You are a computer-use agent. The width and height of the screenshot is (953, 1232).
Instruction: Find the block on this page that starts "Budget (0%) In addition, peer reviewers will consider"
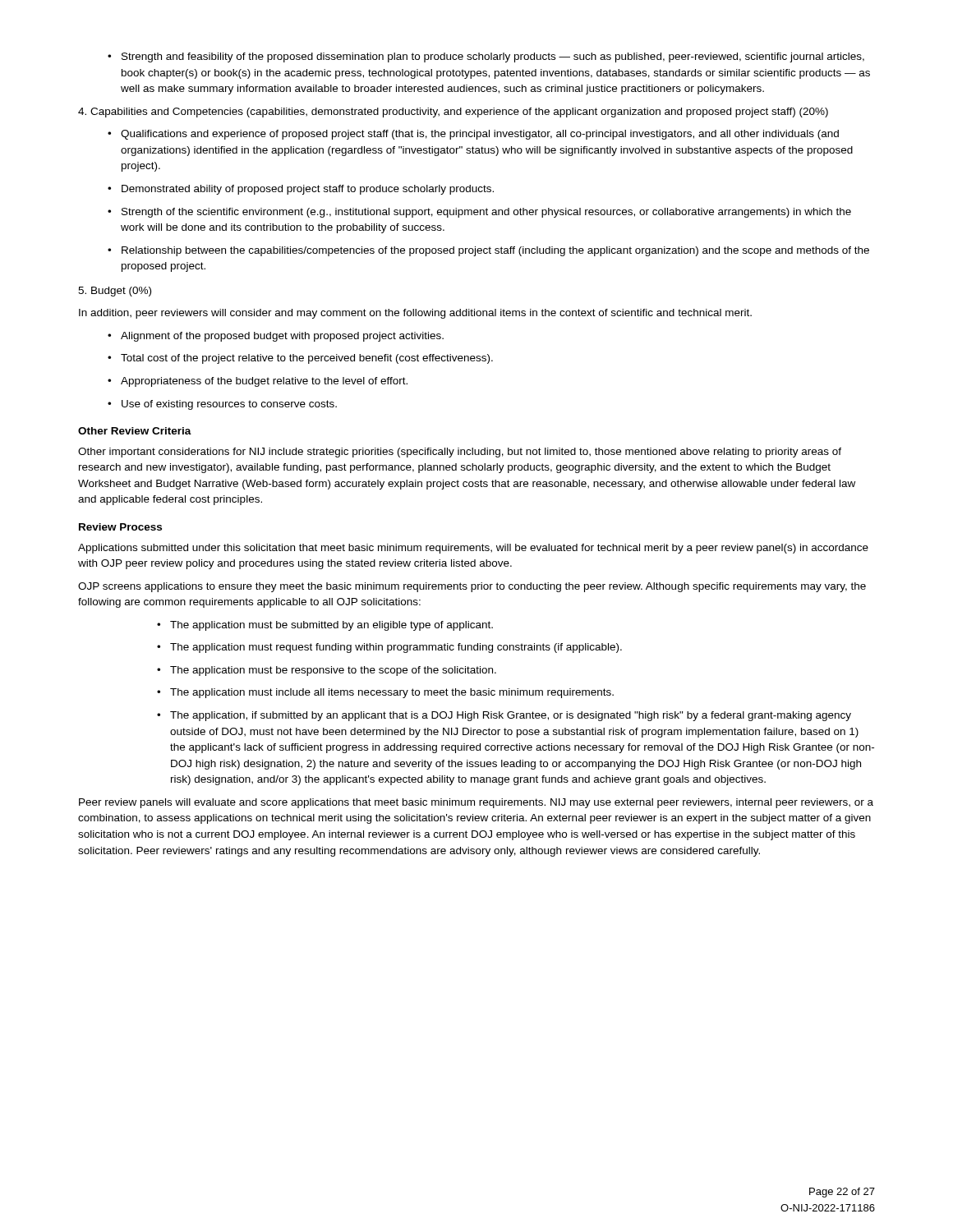pos(476,302)
